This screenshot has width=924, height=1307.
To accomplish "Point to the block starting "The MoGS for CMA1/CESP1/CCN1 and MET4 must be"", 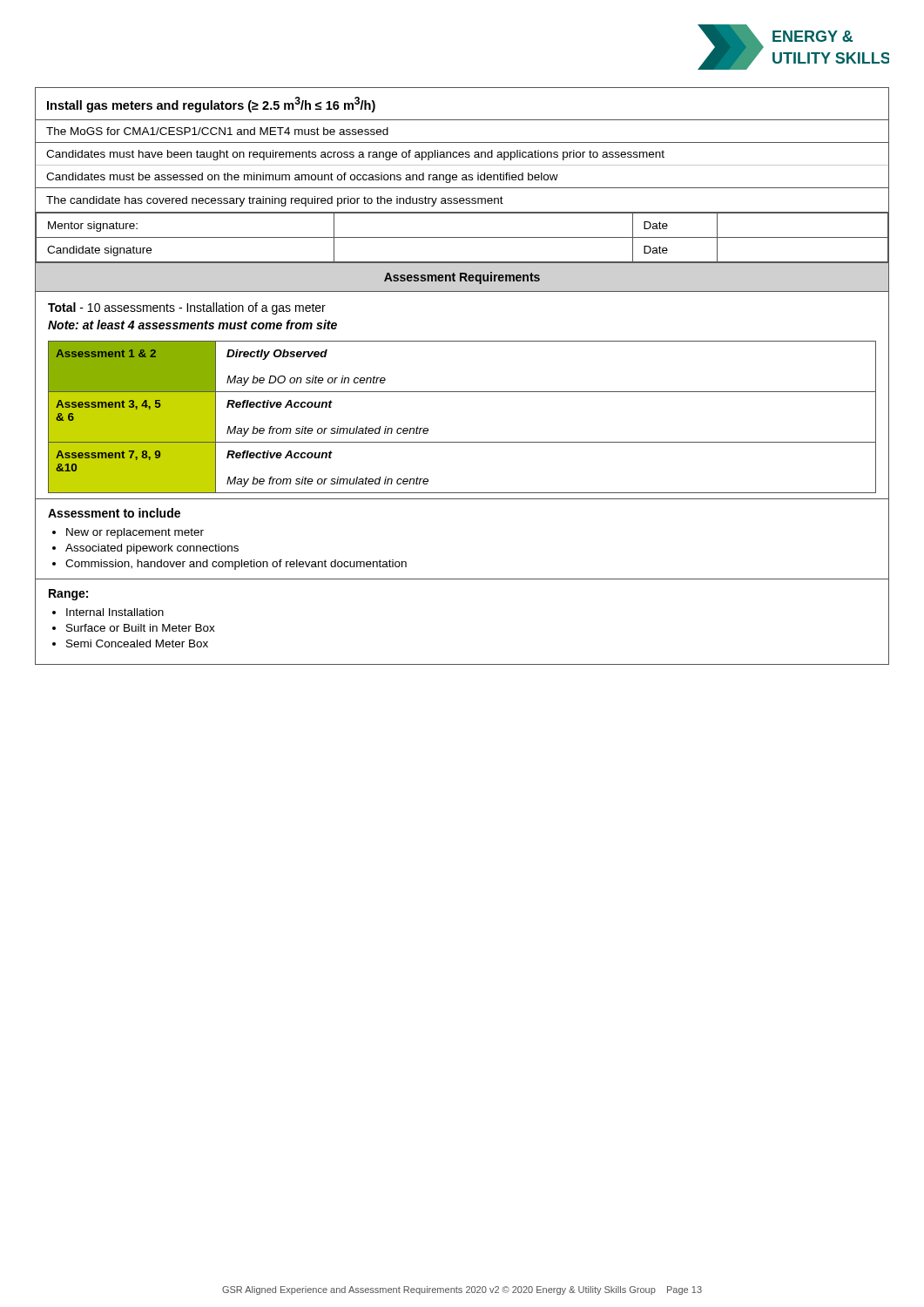I will click(217, 131).
